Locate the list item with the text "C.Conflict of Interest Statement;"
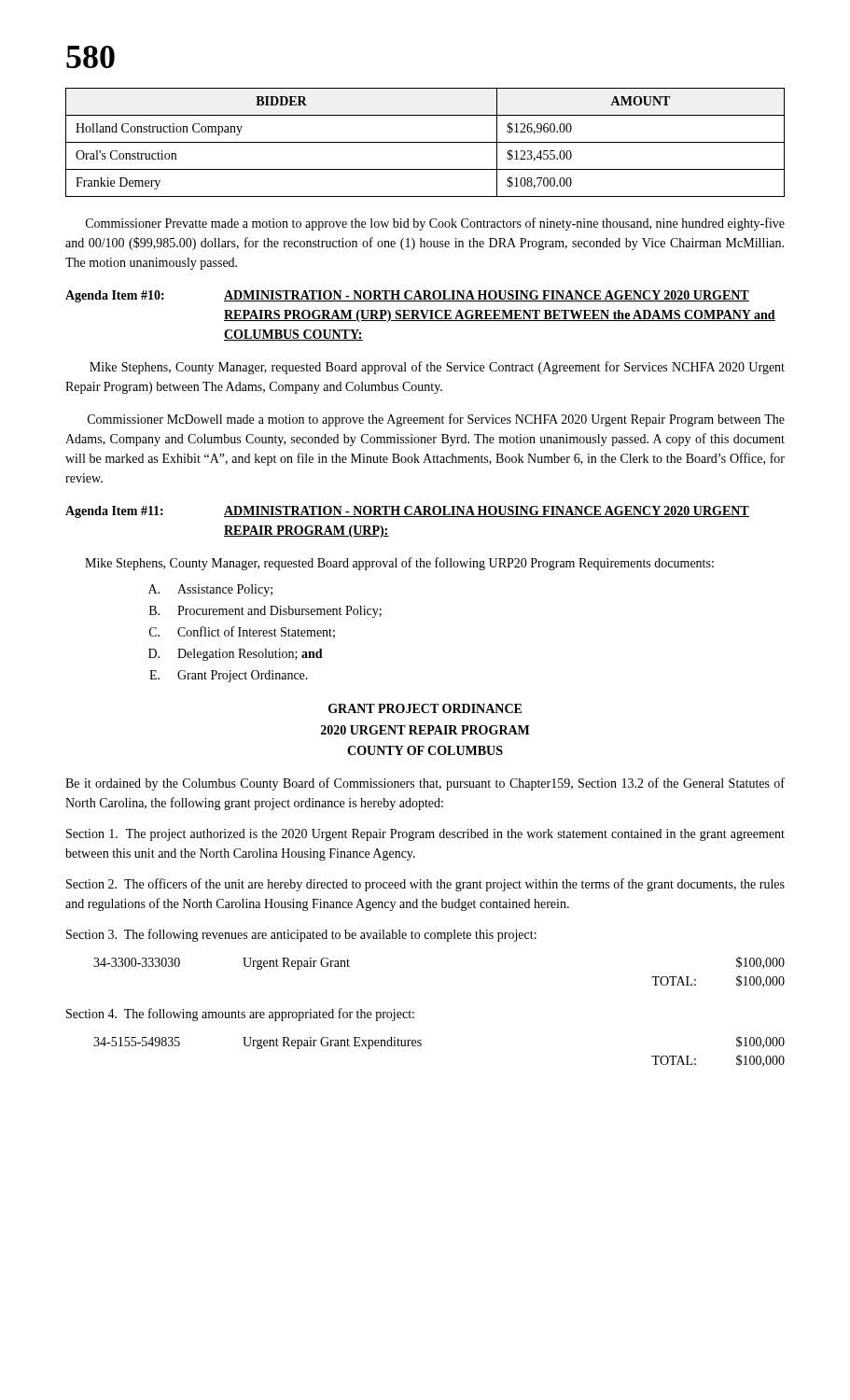The width and height of the screenshot is (850, 1400). (238, 633)
